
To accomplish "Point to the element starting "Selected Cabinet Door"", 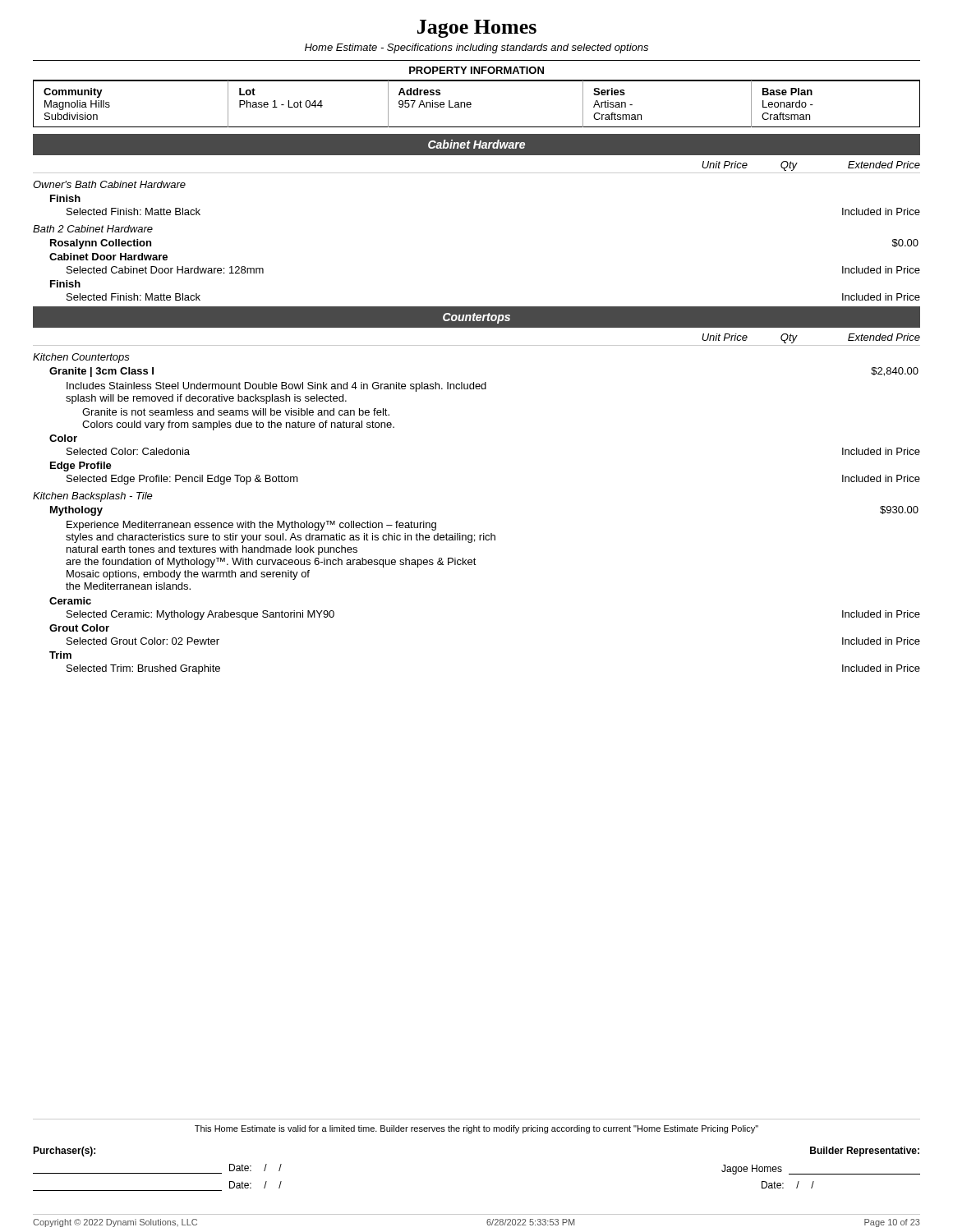I will point(168,270).
